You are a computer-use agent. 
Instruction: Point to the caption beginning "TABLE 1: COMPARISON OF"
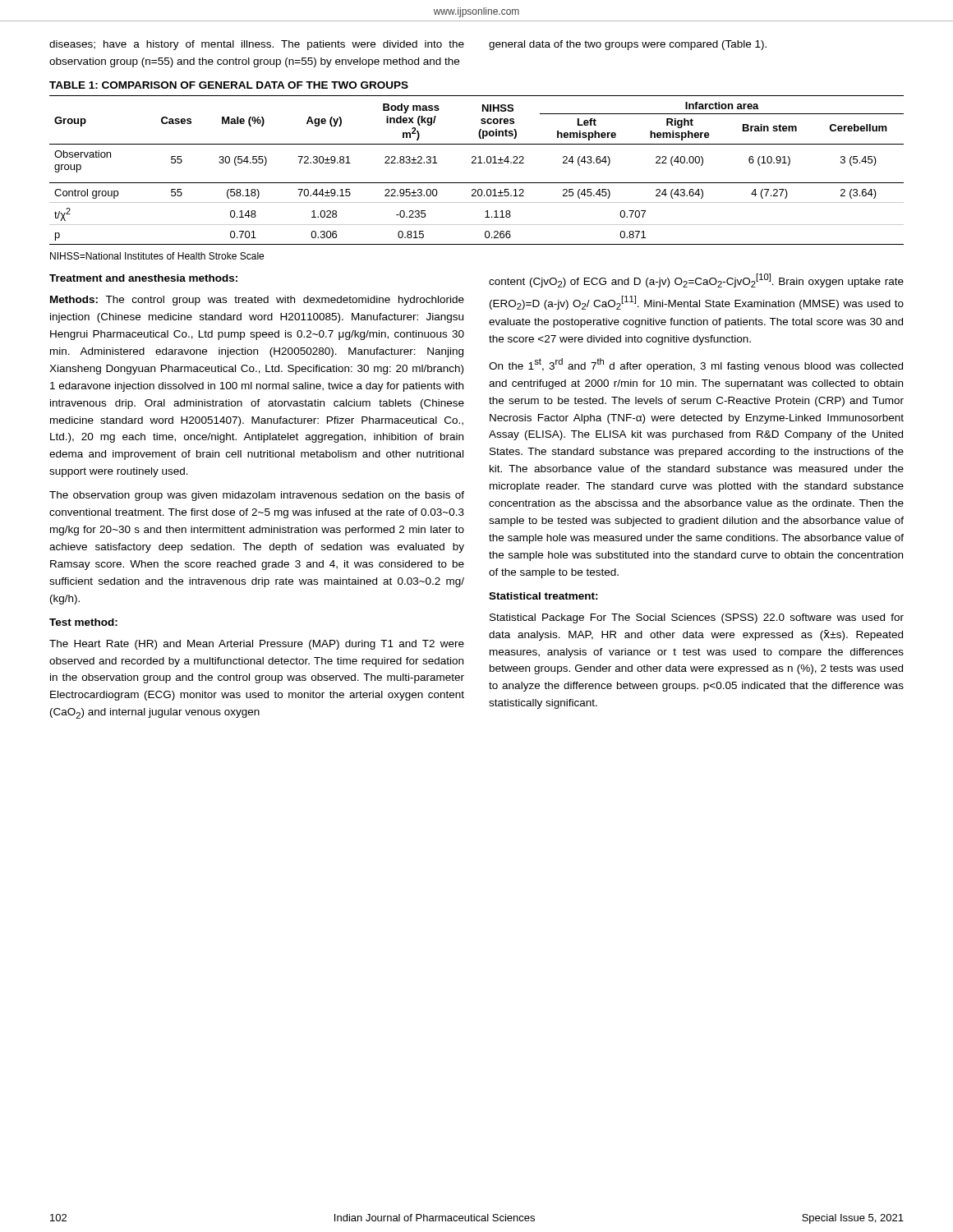229,85
